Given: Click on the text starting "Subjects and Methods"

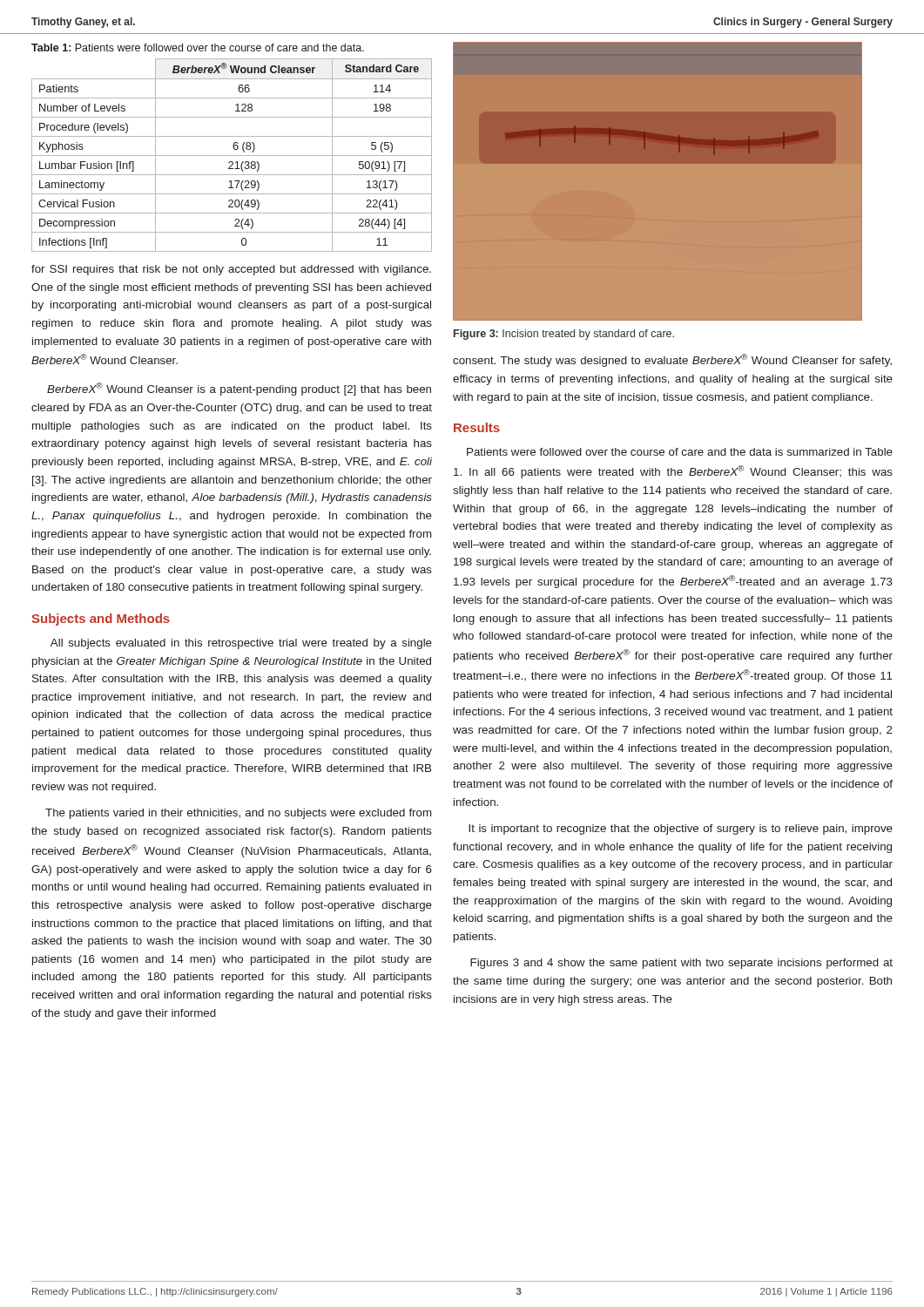Looking at the screenshot, I should point(101,618).
